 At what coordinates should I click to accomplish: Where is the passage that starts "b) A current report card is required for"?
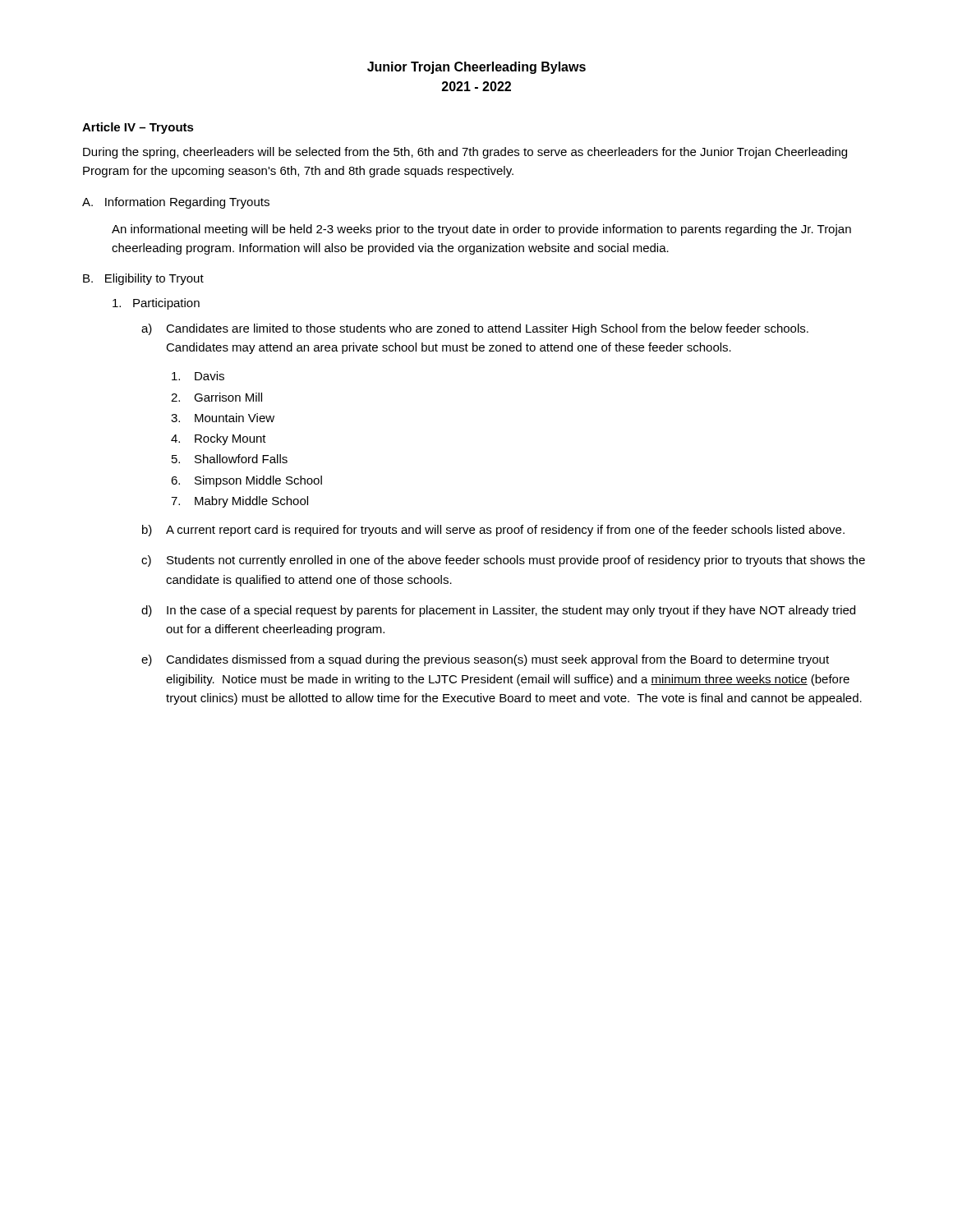[x=506, y=529]
